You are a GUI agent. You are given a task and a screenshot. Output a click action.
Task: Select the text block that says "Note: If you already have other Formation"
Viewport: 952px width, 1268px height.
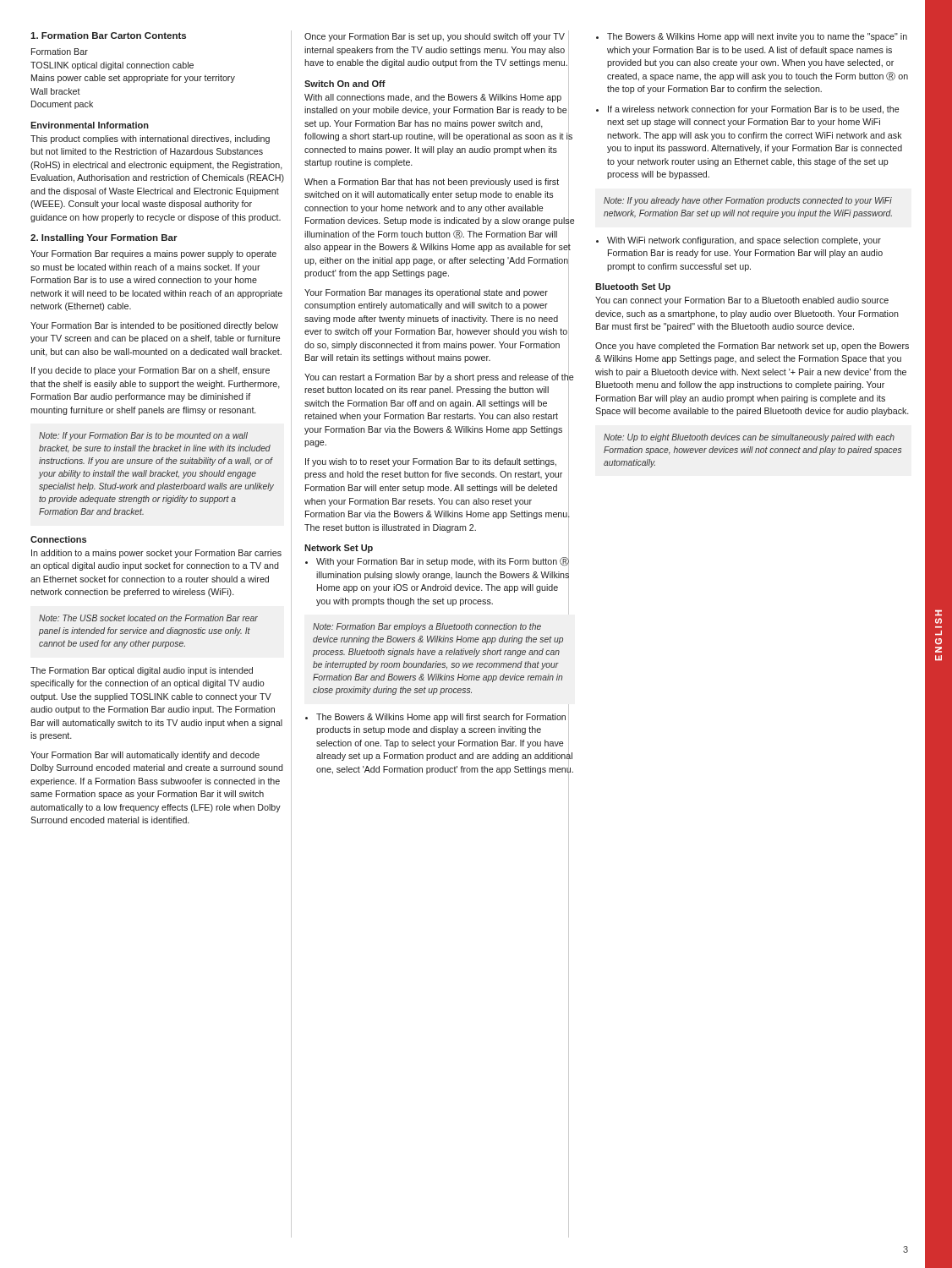(748, 207)
